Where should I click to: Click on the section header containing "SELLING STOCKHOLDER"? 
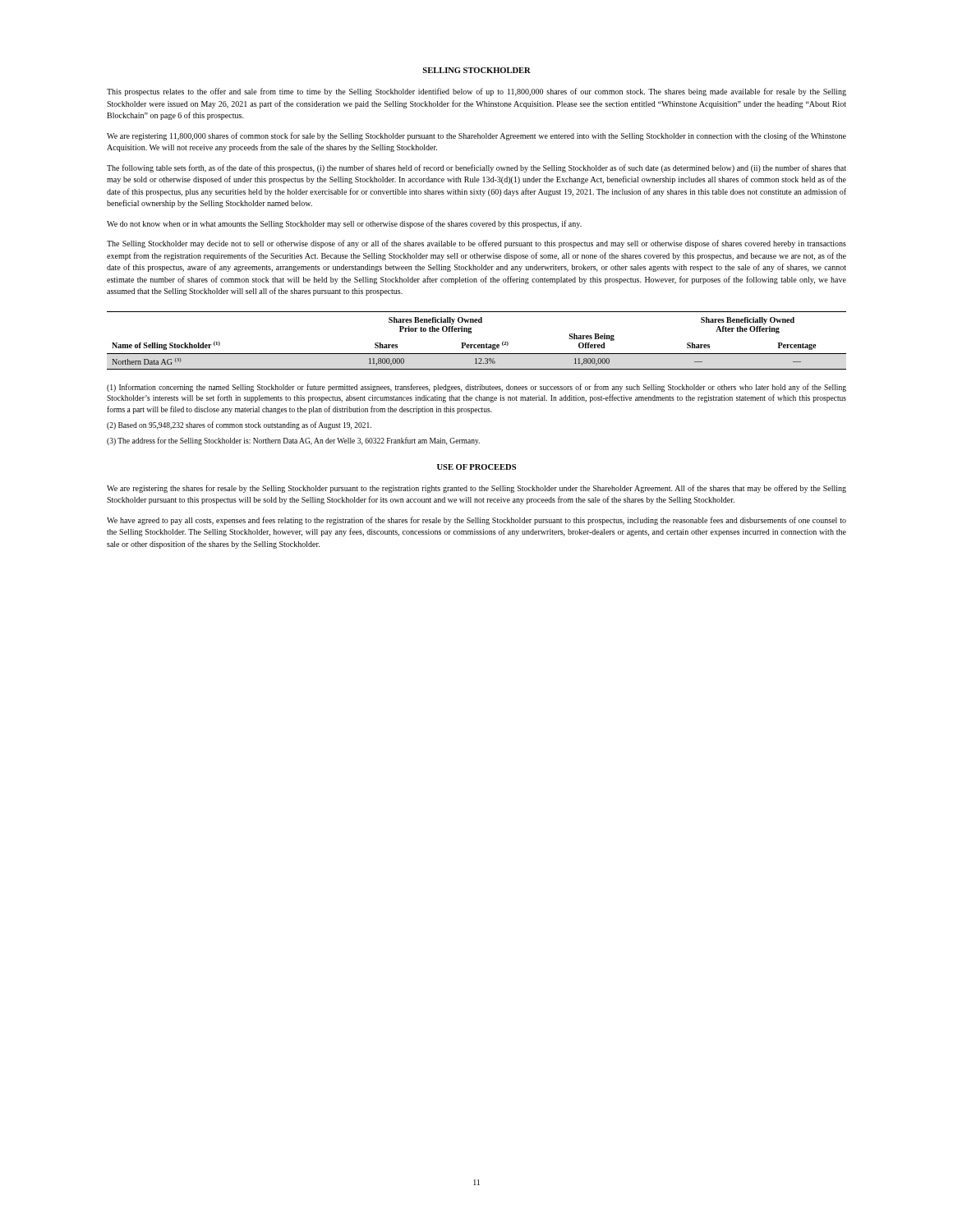click(476, 70)
